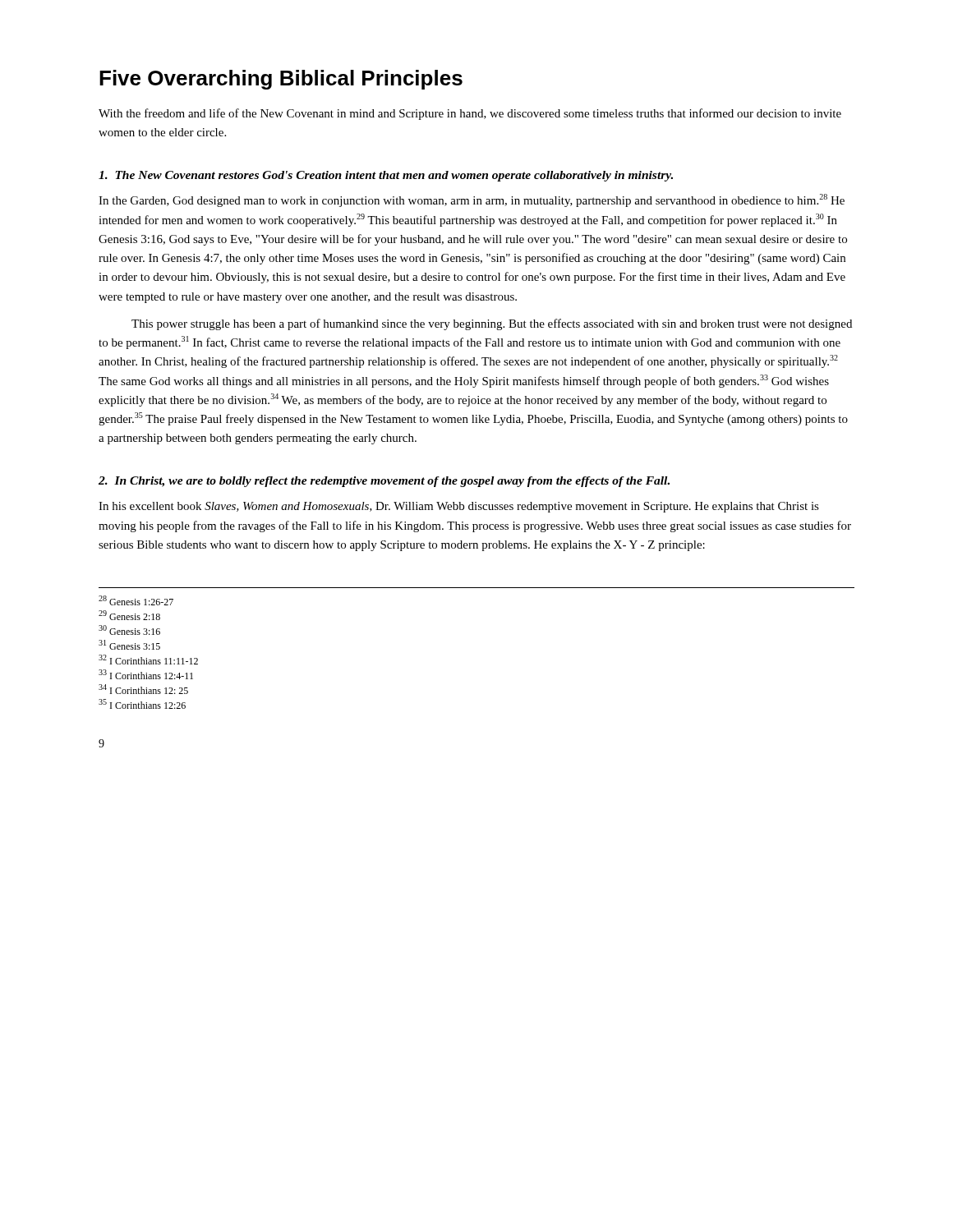
Task: Point to the block beginning "In the Garden, God designed man"
Action: click(x=476, y=249)
